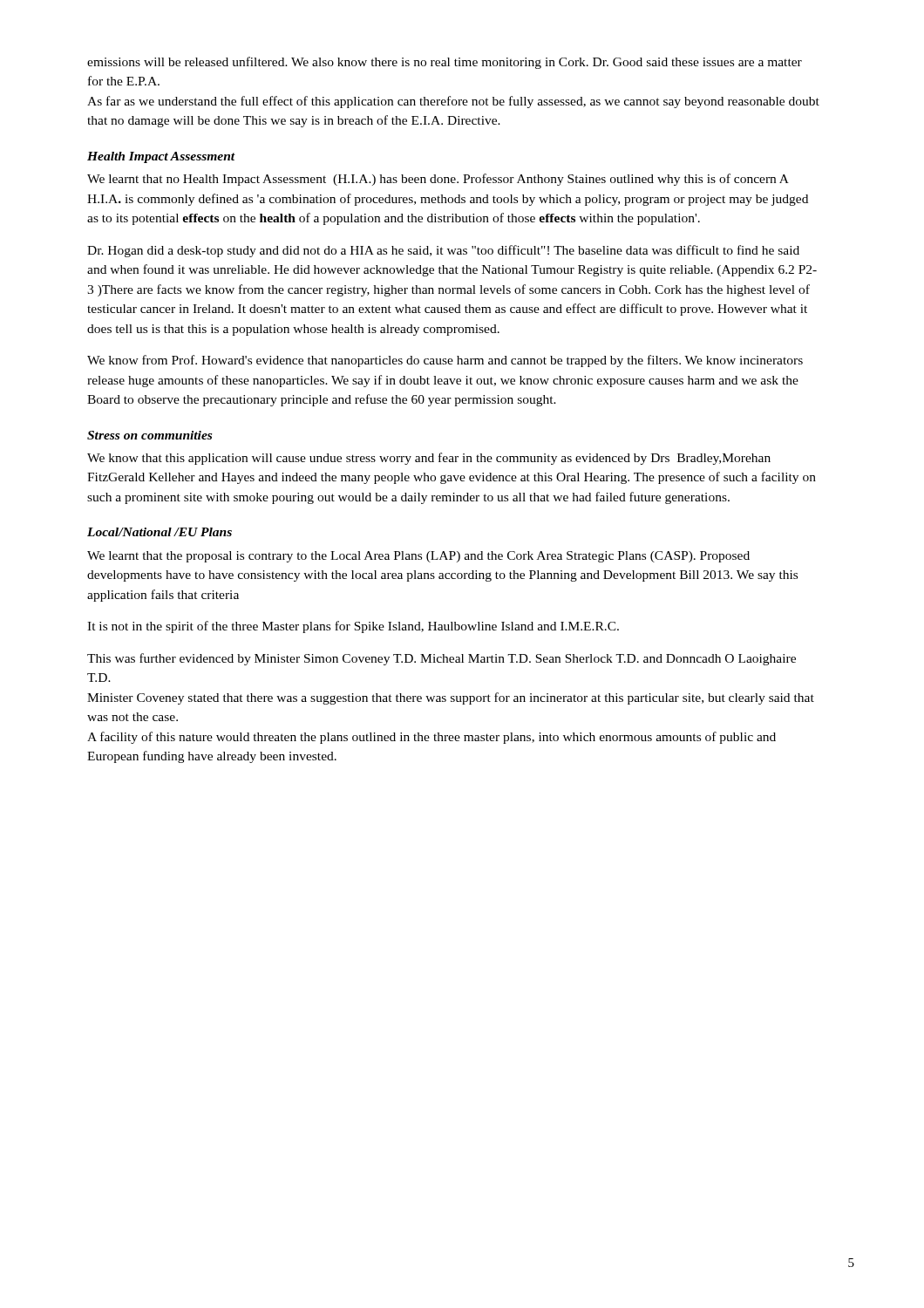Select the text block containing "We know from Prof. Howard's evidence that"
The width and height of the screenshot is (924, 1308).
[445, 379]
